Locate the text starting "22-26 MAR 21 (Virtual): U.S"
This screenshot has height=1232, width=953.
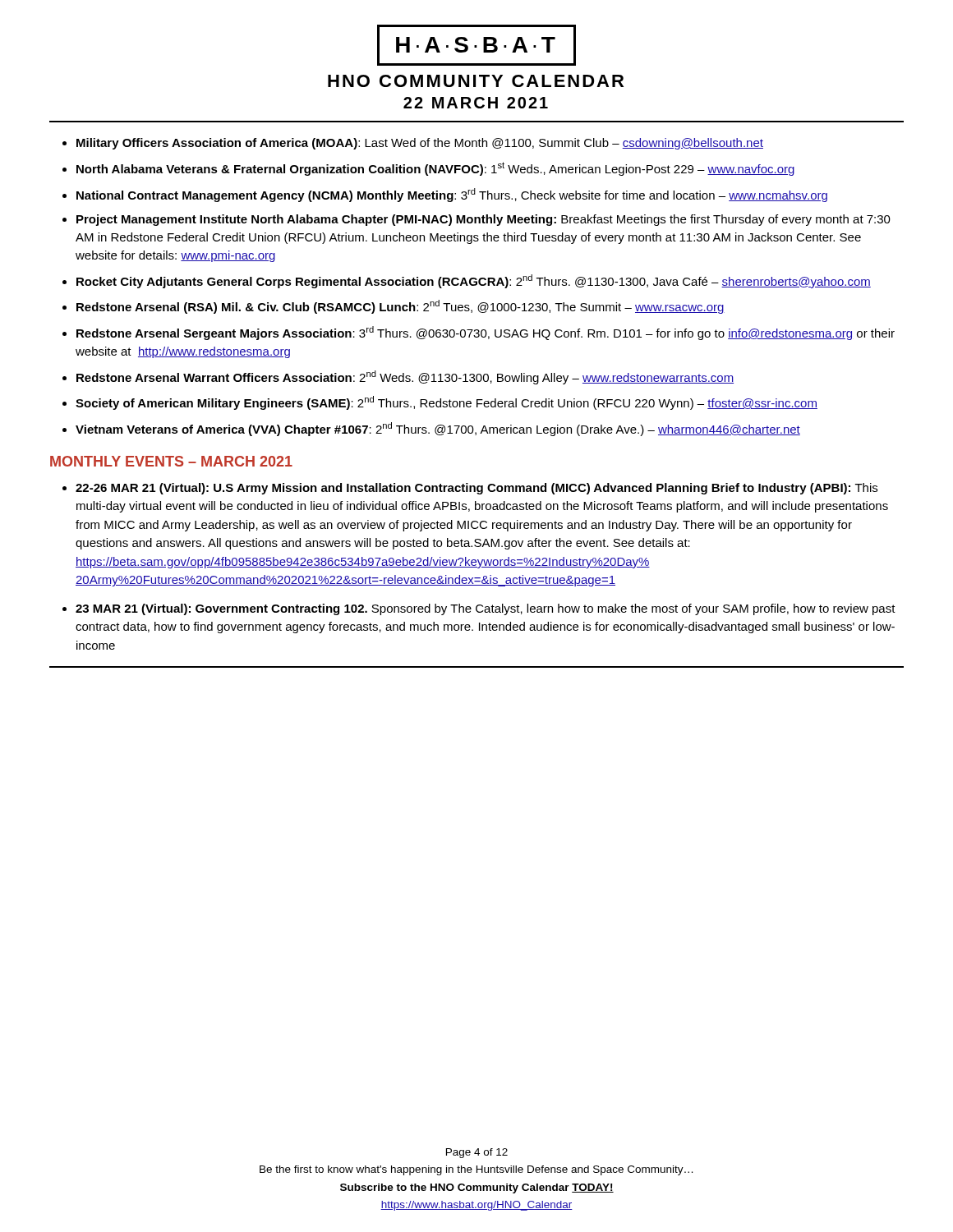[x=482, y=533]
